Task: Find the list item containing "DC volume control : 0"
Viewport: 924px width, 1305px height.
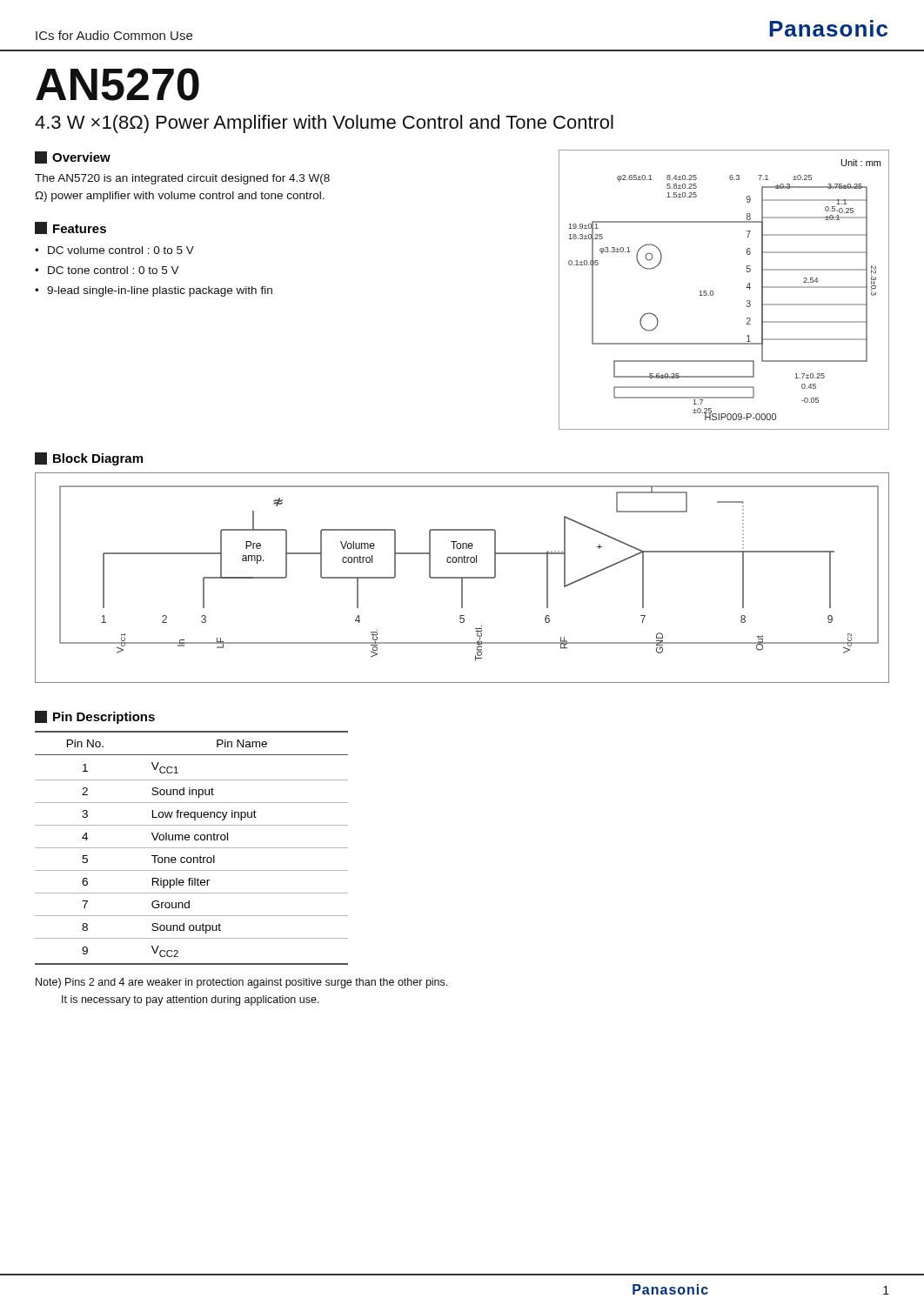Action: coord(120,250)
